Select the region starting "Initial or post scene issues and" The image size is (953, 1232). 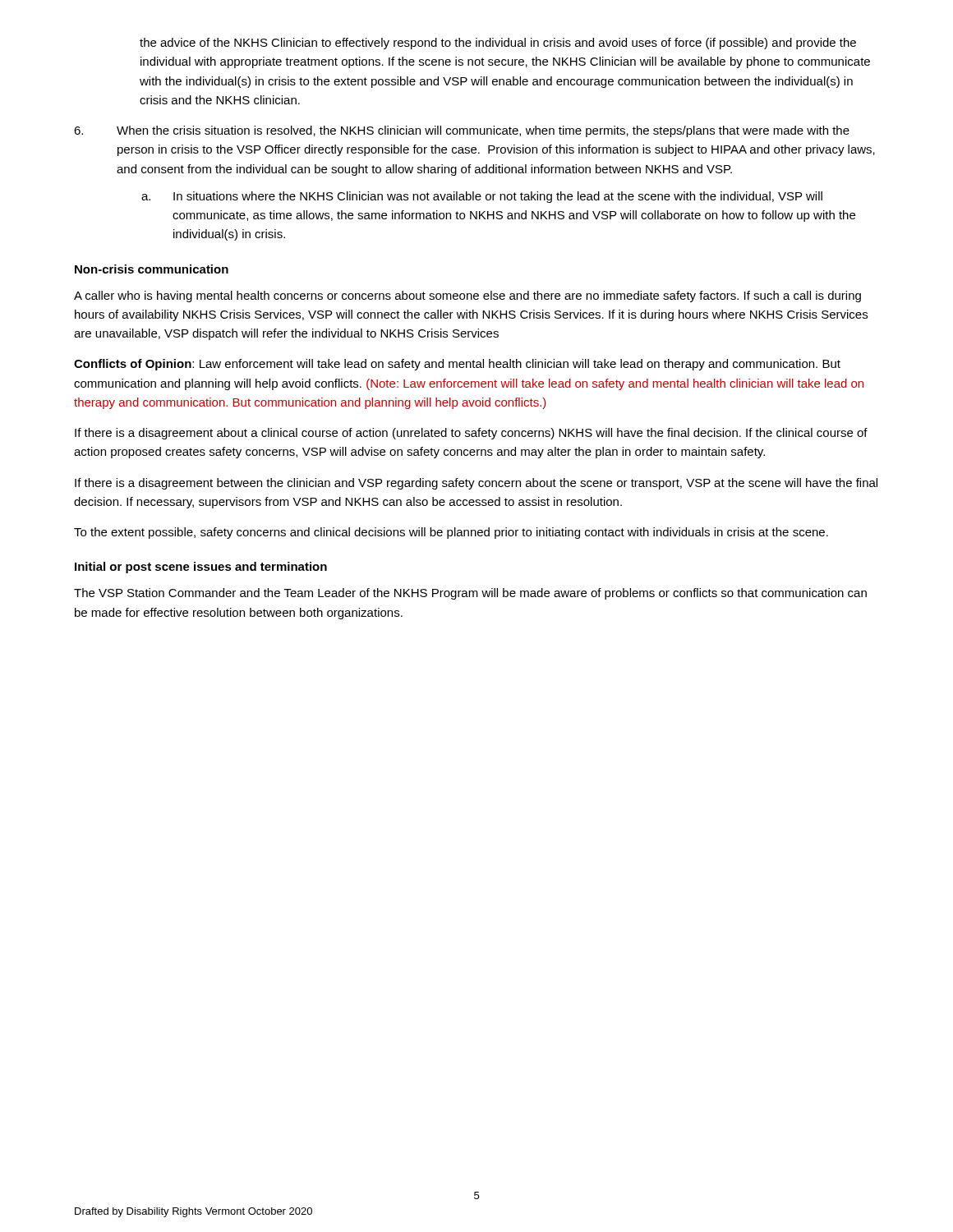[x=201, y=567]
